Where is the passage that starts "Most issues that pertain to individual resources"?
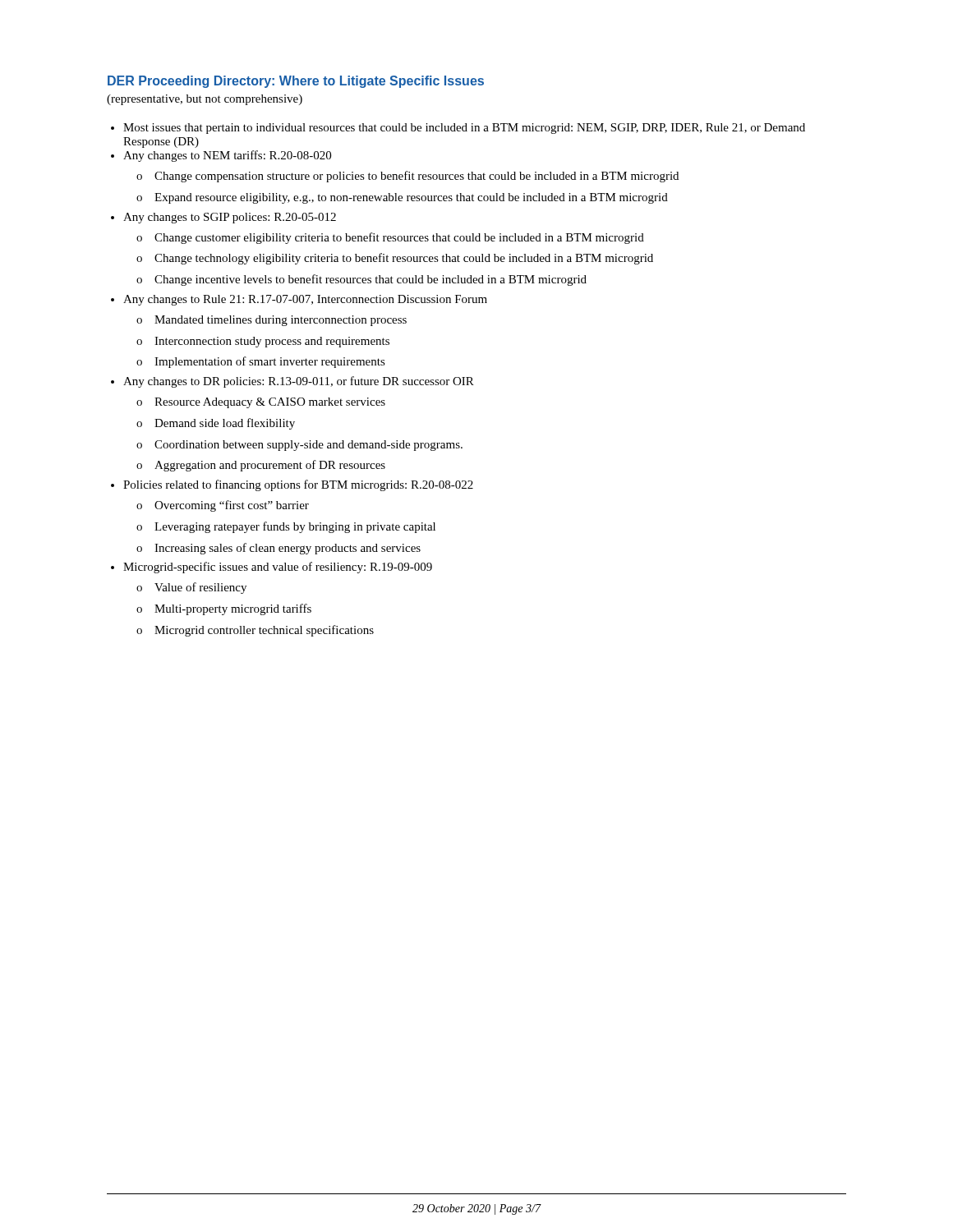Image resolution: width=953 pixels, height=1232 pixels. [485, 135]
